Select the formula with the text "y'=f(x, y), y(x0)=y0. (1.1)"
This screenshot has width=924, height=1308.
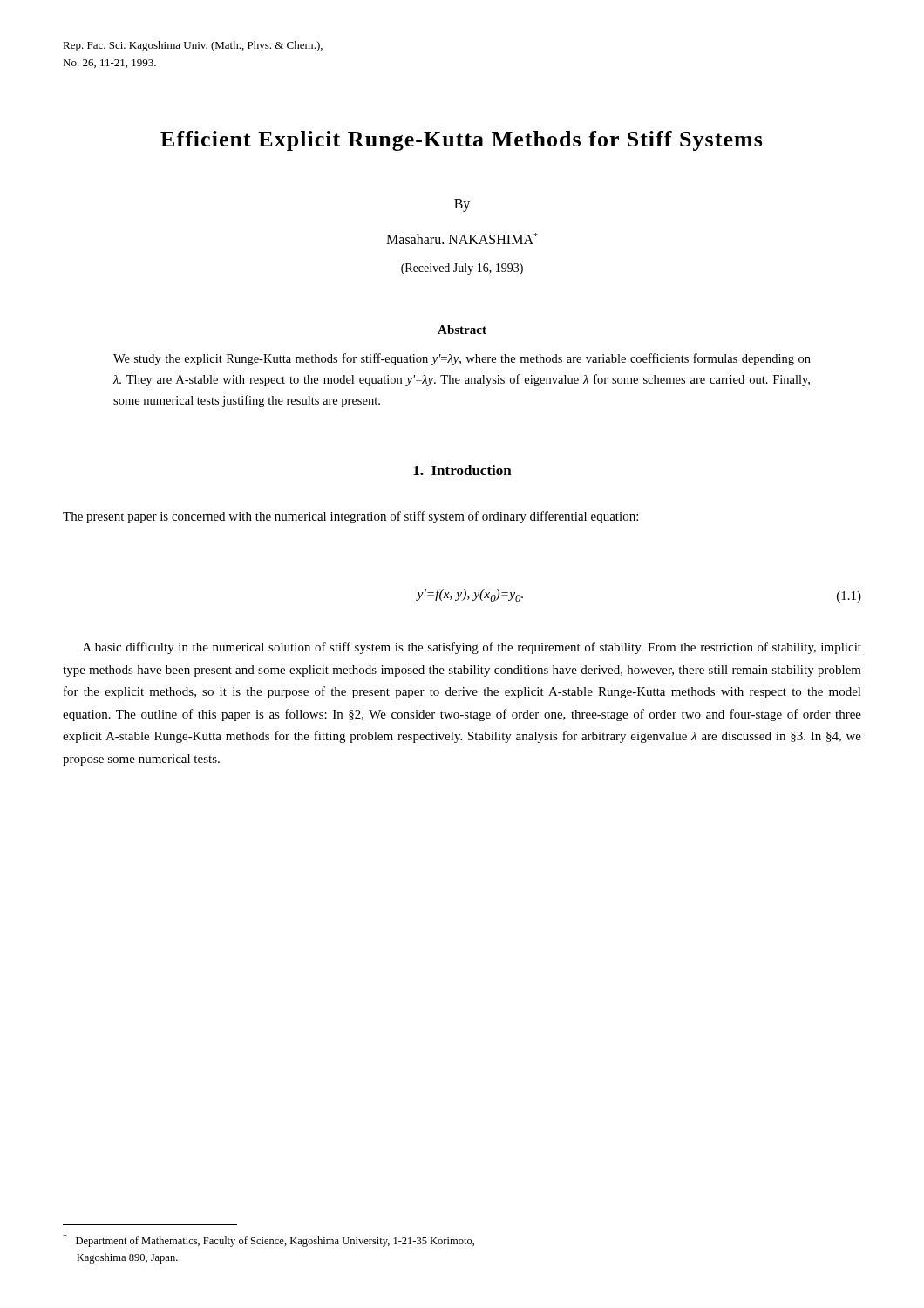pyautogui.click(x=497, y=596)
